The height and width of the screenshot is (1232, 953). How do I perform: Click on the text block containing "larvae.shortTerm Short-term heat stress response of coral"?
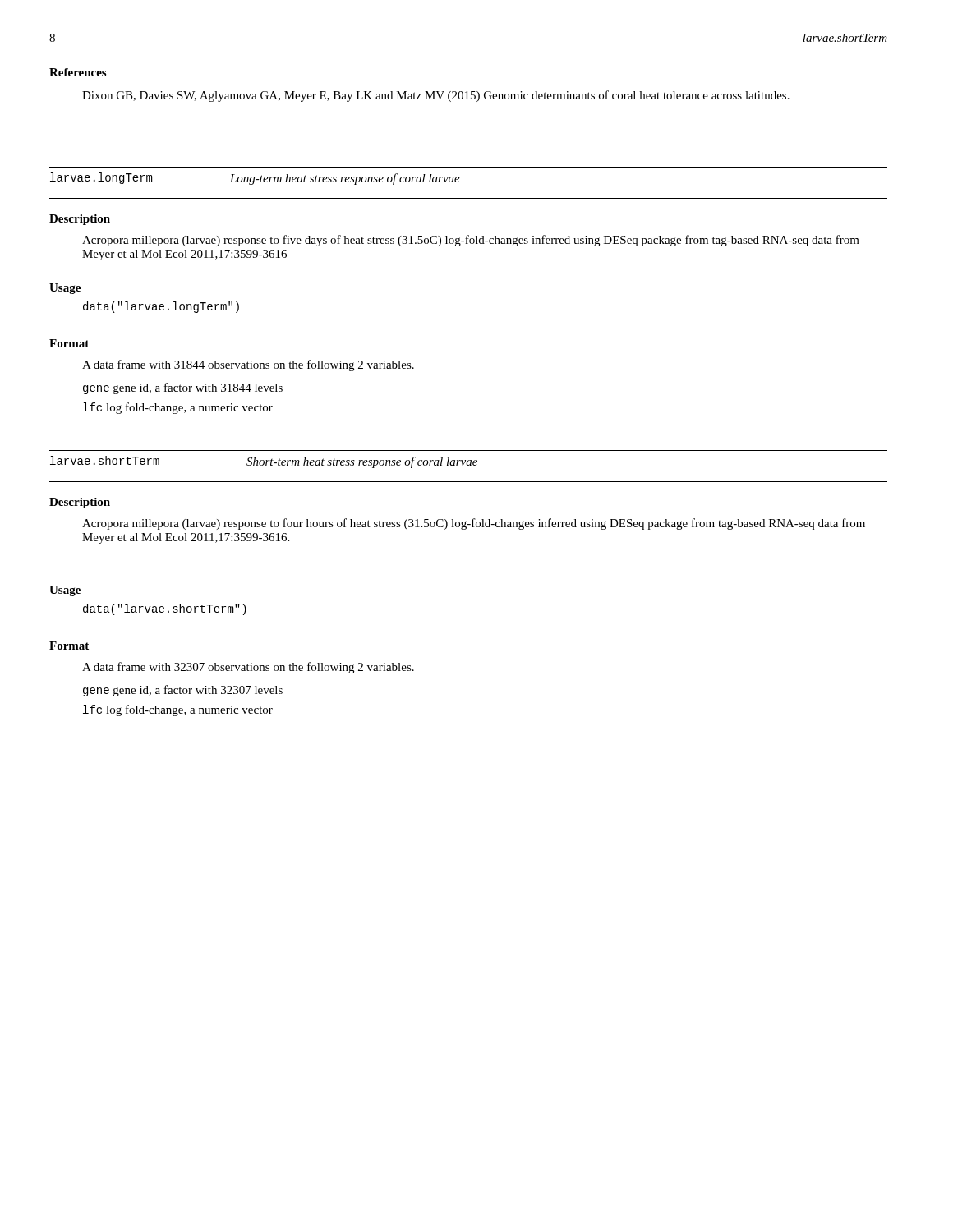point(263,462)
